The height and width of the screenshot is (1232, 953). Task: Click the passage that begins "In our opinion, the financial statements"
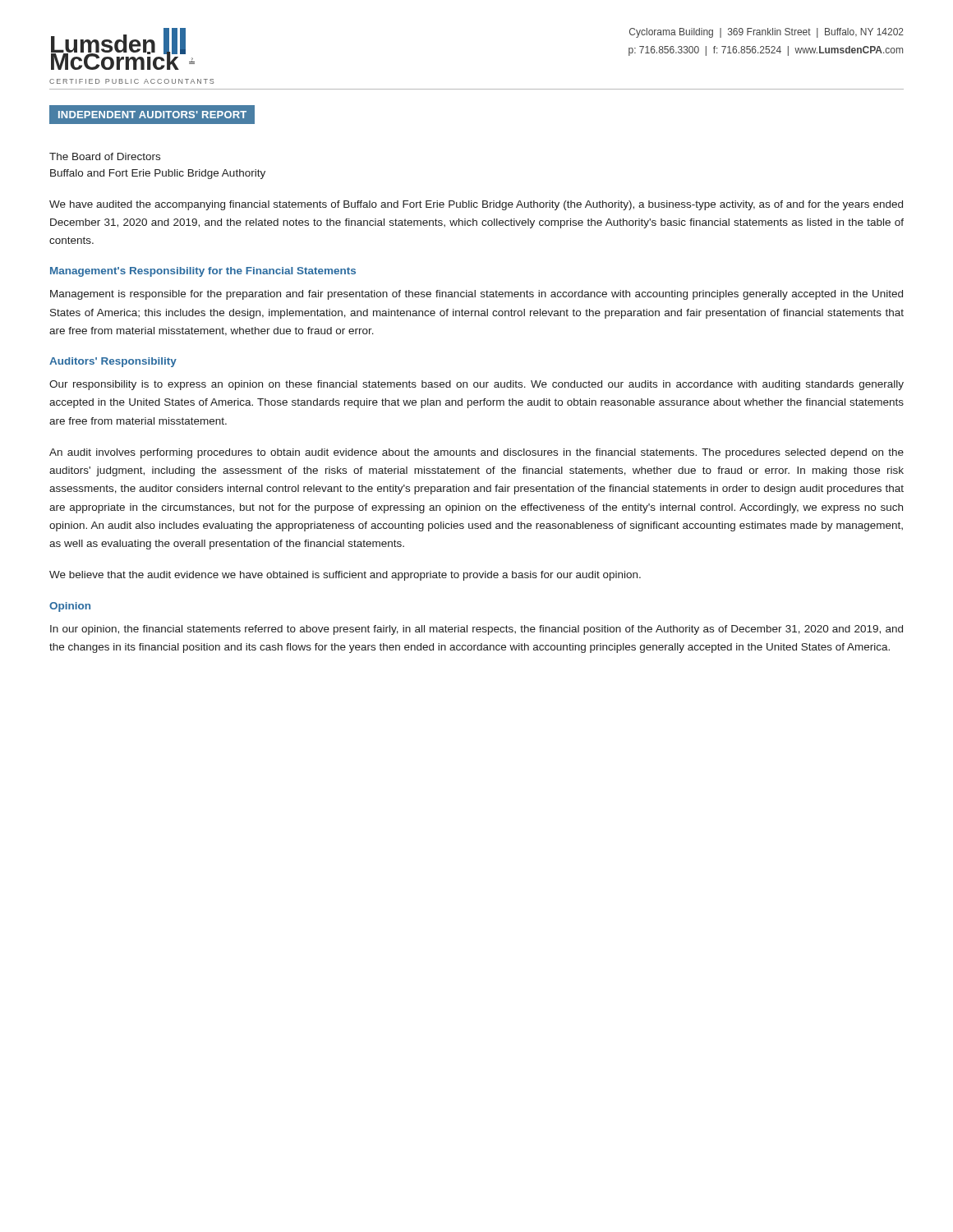coord(476,638)
